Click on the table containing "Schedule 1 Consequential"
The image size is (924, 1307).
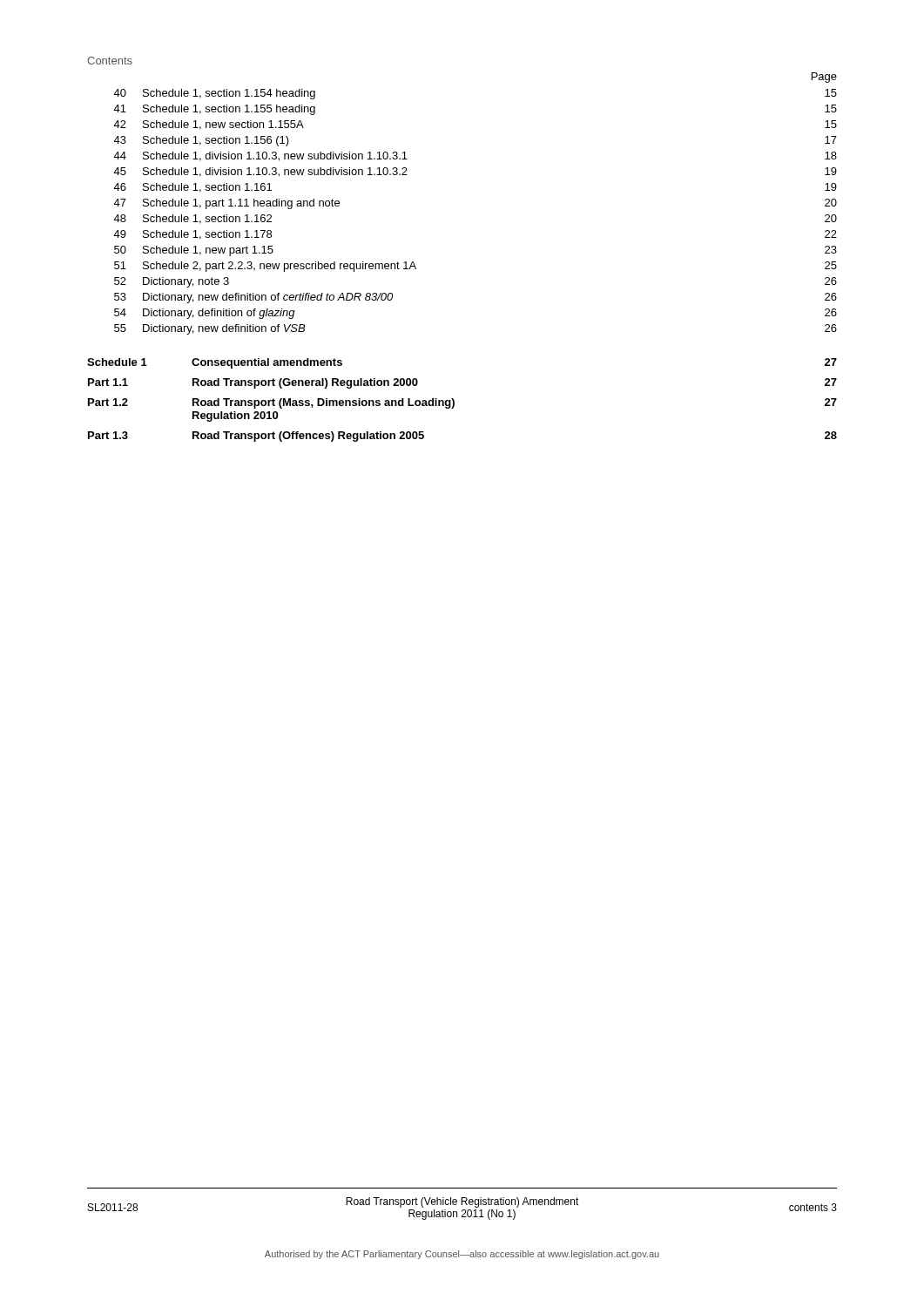tap(462, 399)
